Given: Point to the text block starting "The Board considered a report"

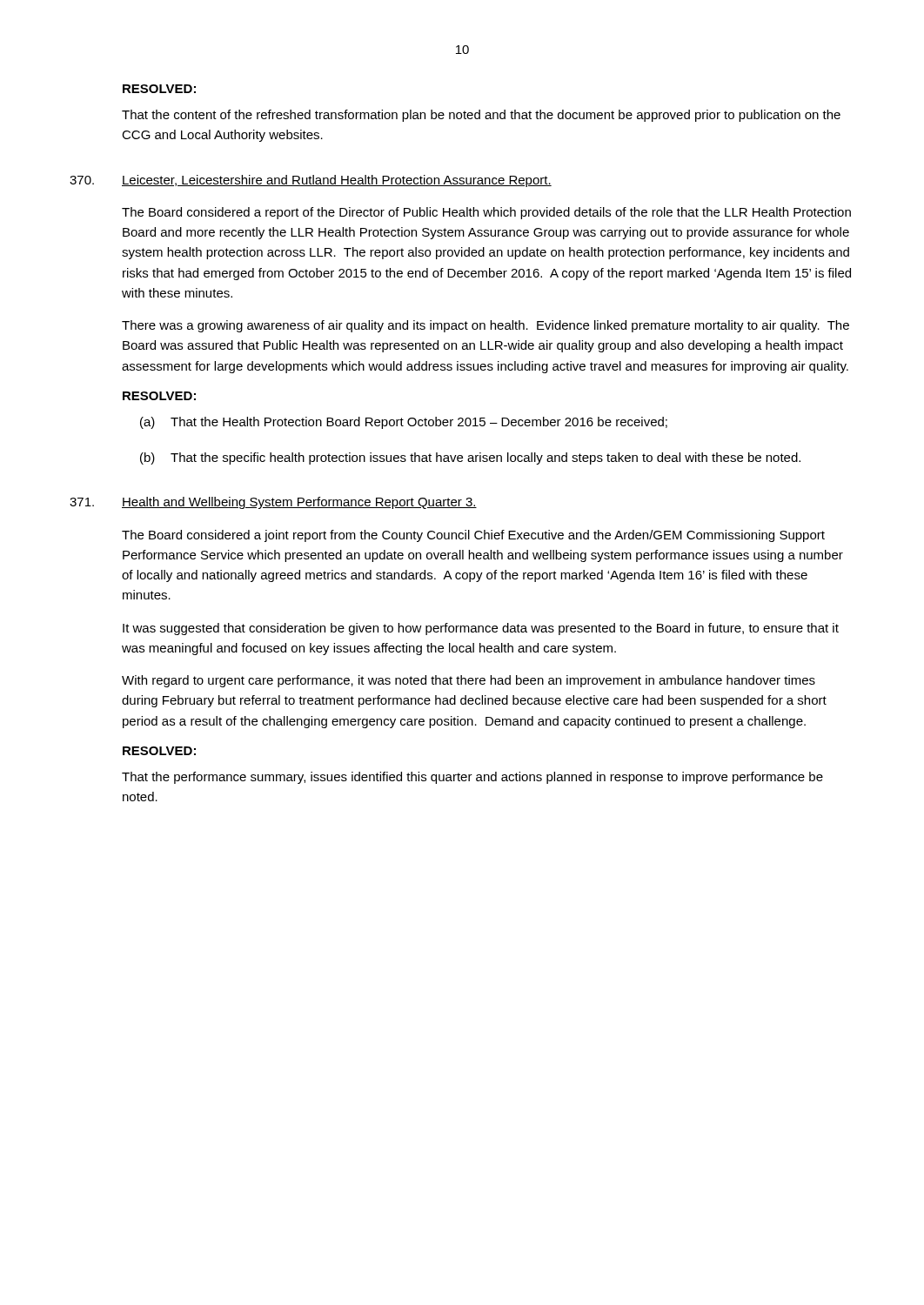Looking at the screenshot, I should [487, 252].
